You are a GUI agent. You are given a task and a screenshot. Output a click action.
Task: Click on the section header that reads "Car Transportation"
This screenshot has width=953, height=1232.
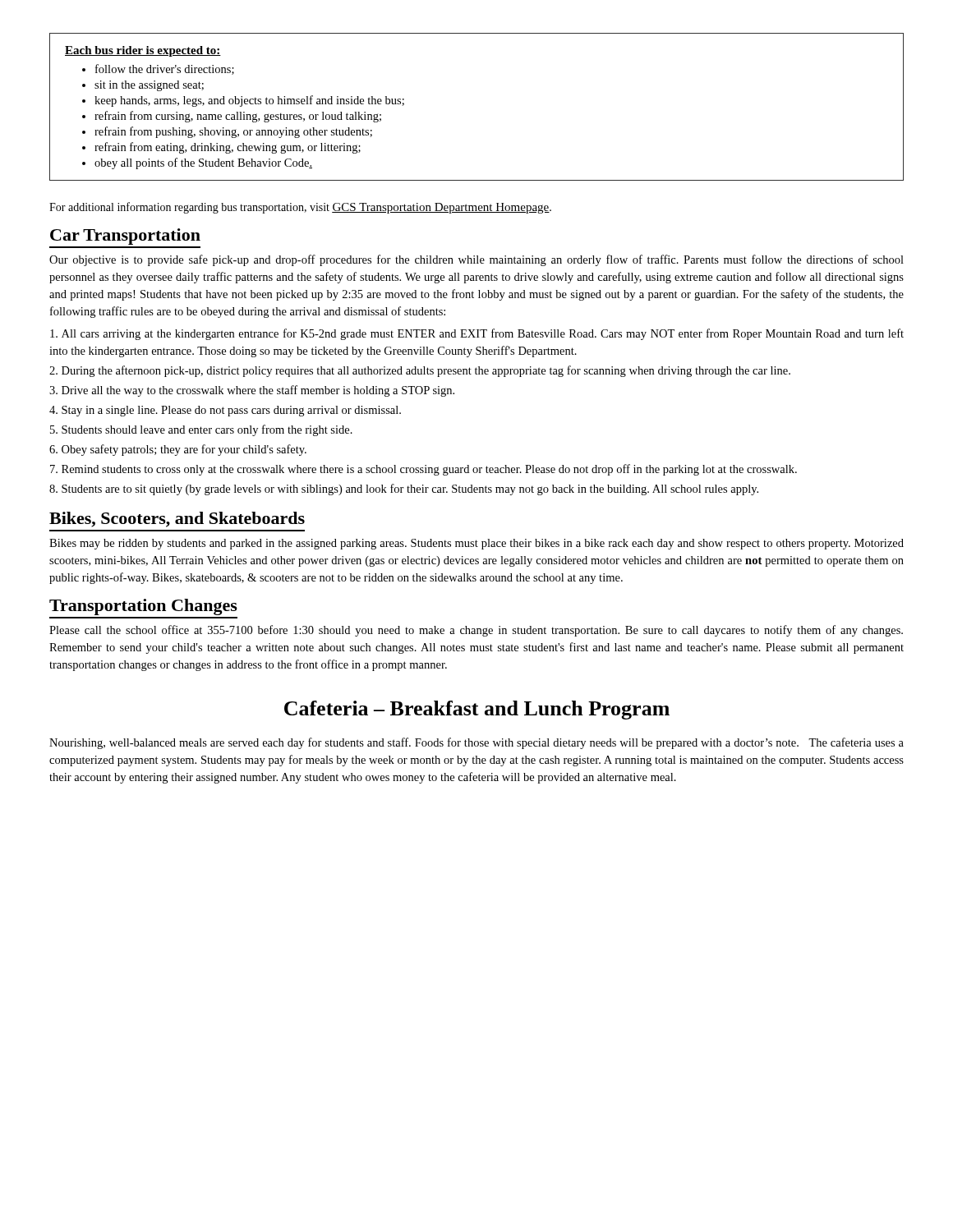(125, 236)
